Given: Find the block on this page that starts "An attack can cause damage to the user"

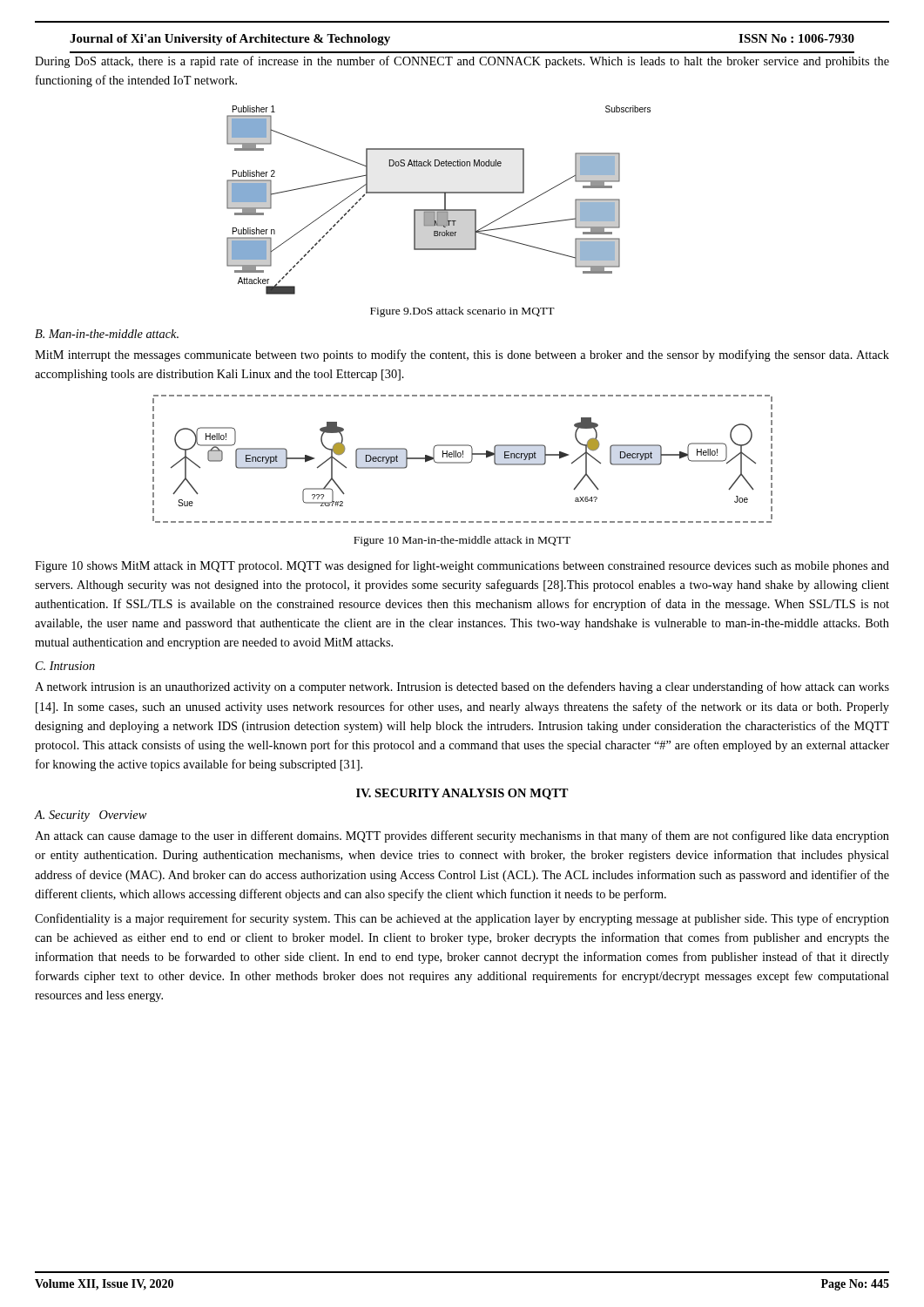Looking at the screenshot, I should tap(462, 865).
